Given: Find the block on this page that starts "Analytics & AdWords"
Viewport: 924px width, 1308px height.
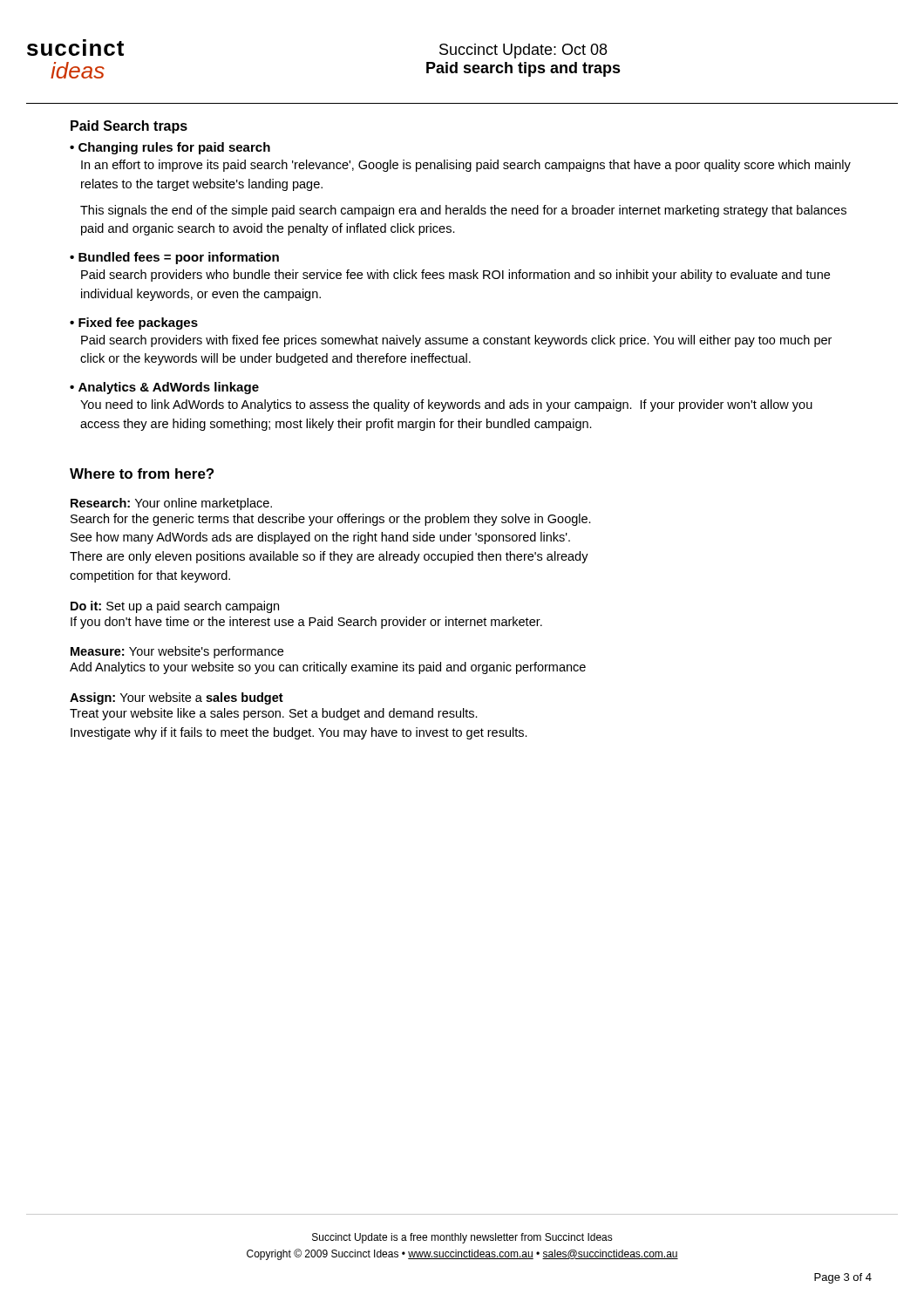Looking at the screenshot, I should click(462, 407).
